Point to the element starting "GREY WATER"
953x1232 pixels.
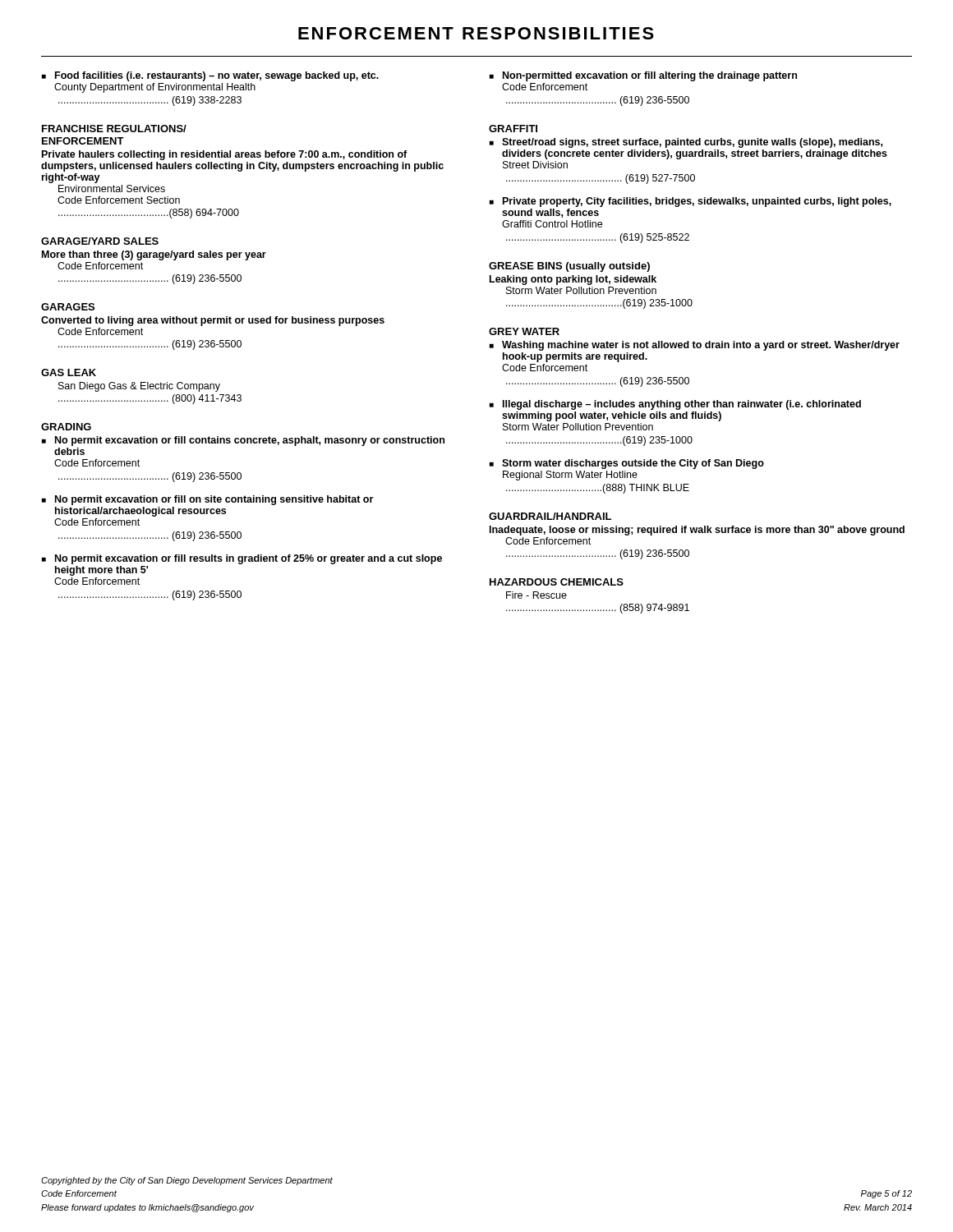point(524,331)
